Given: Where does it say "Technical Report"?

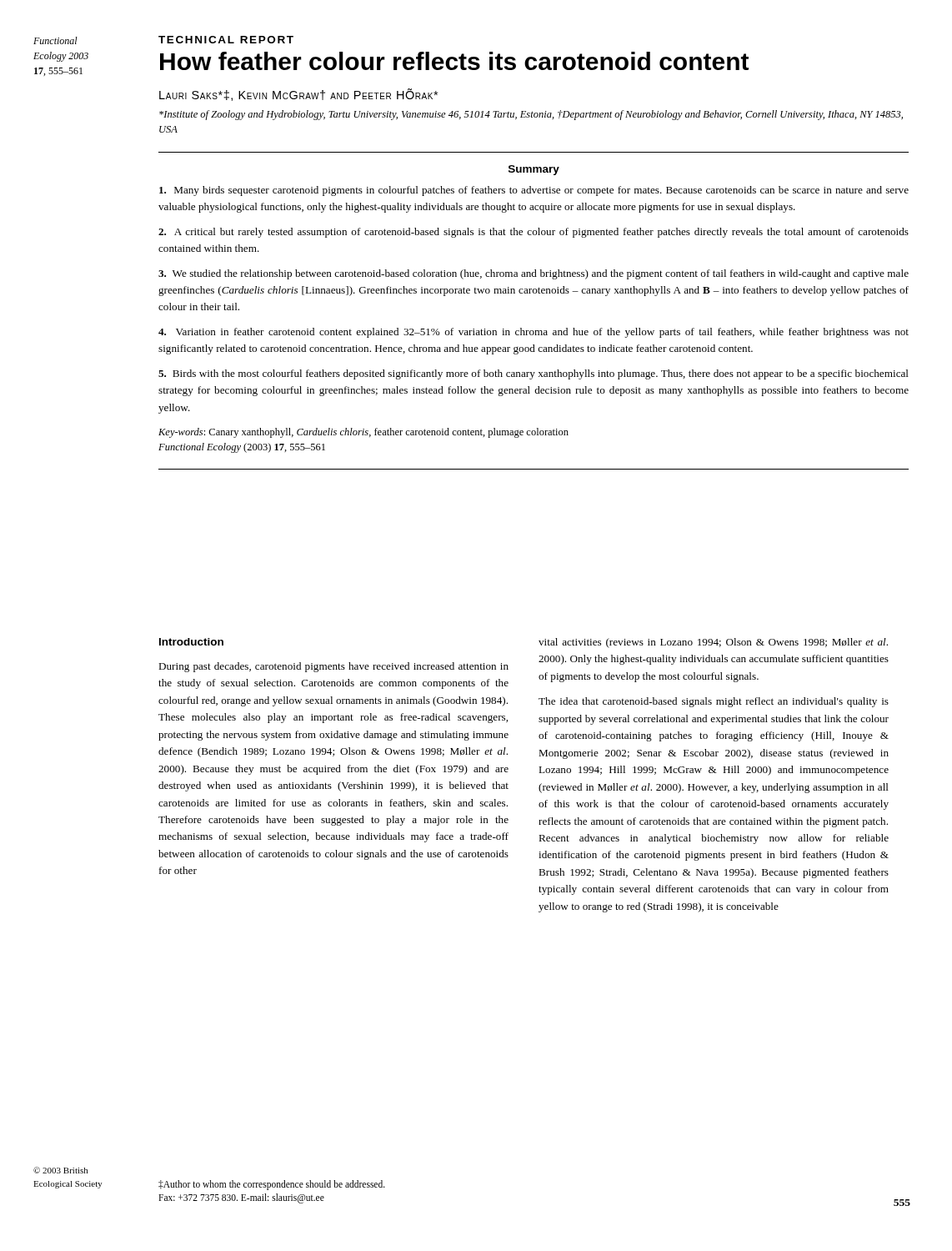Looking at the screenshot, I should pos(227,40).
